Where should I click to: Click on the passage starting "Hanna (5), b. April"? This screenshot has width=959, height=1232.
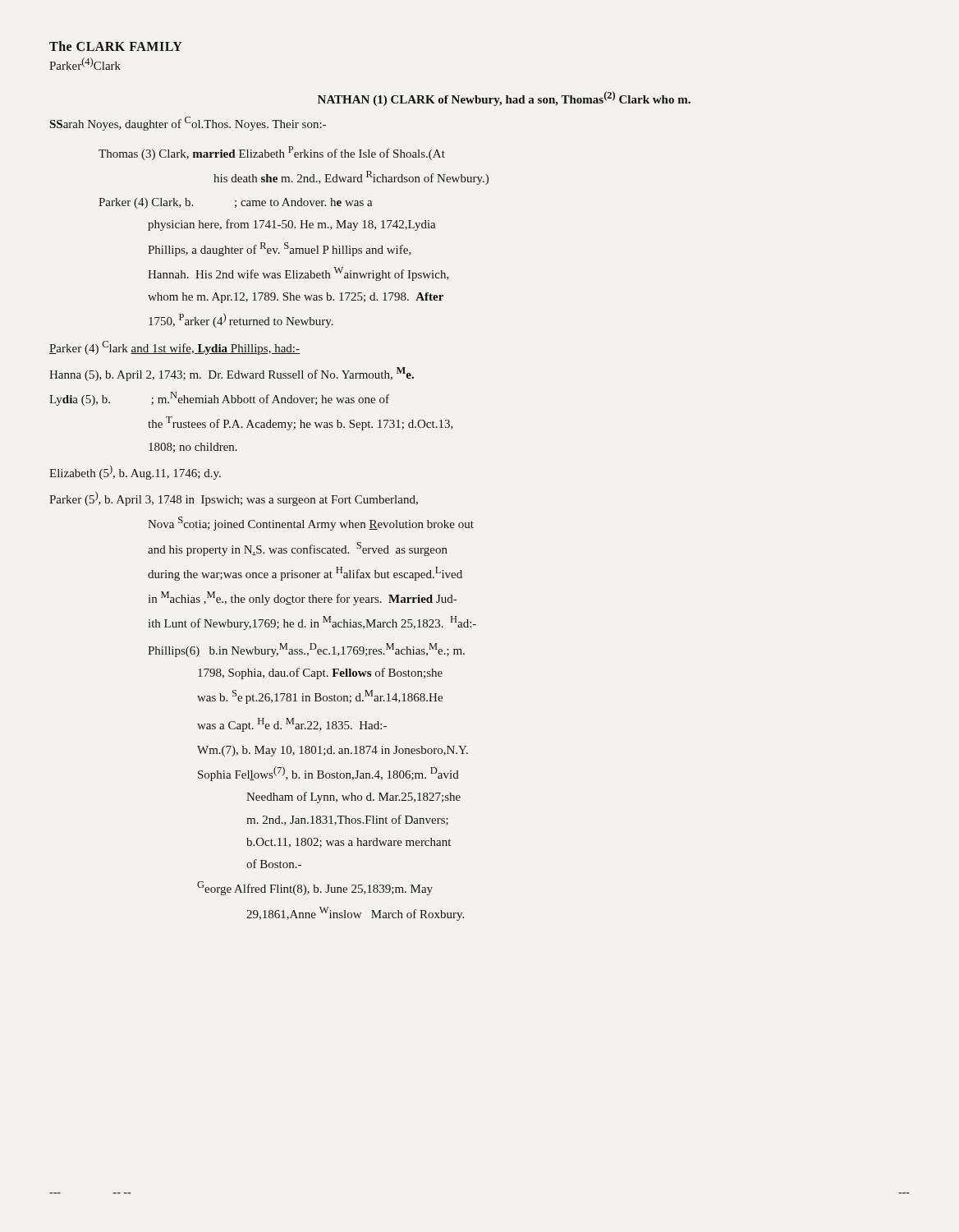pyautogui.click(x=232, y=374)
